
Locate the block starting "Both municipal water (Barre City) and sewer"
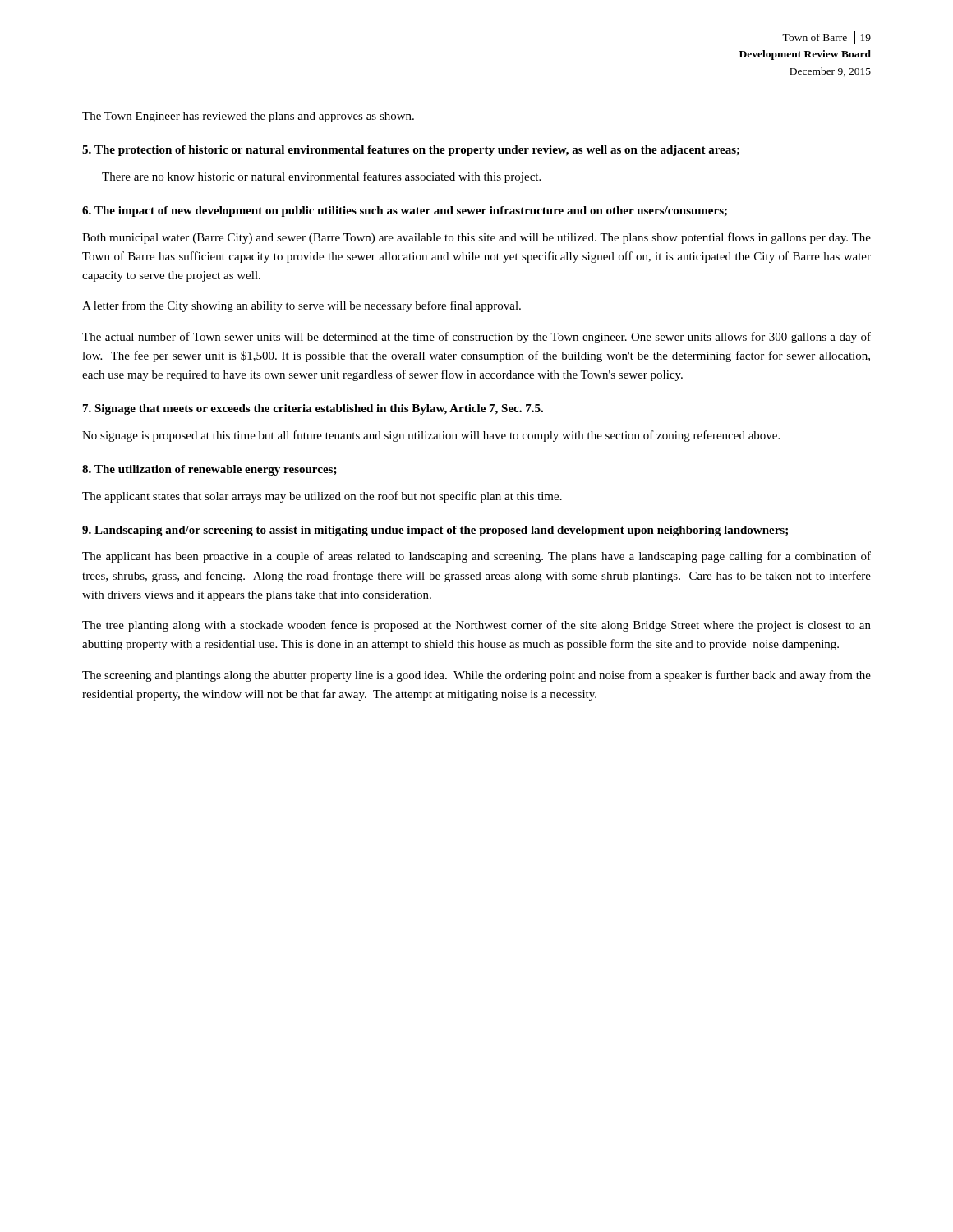click(476, 256)
